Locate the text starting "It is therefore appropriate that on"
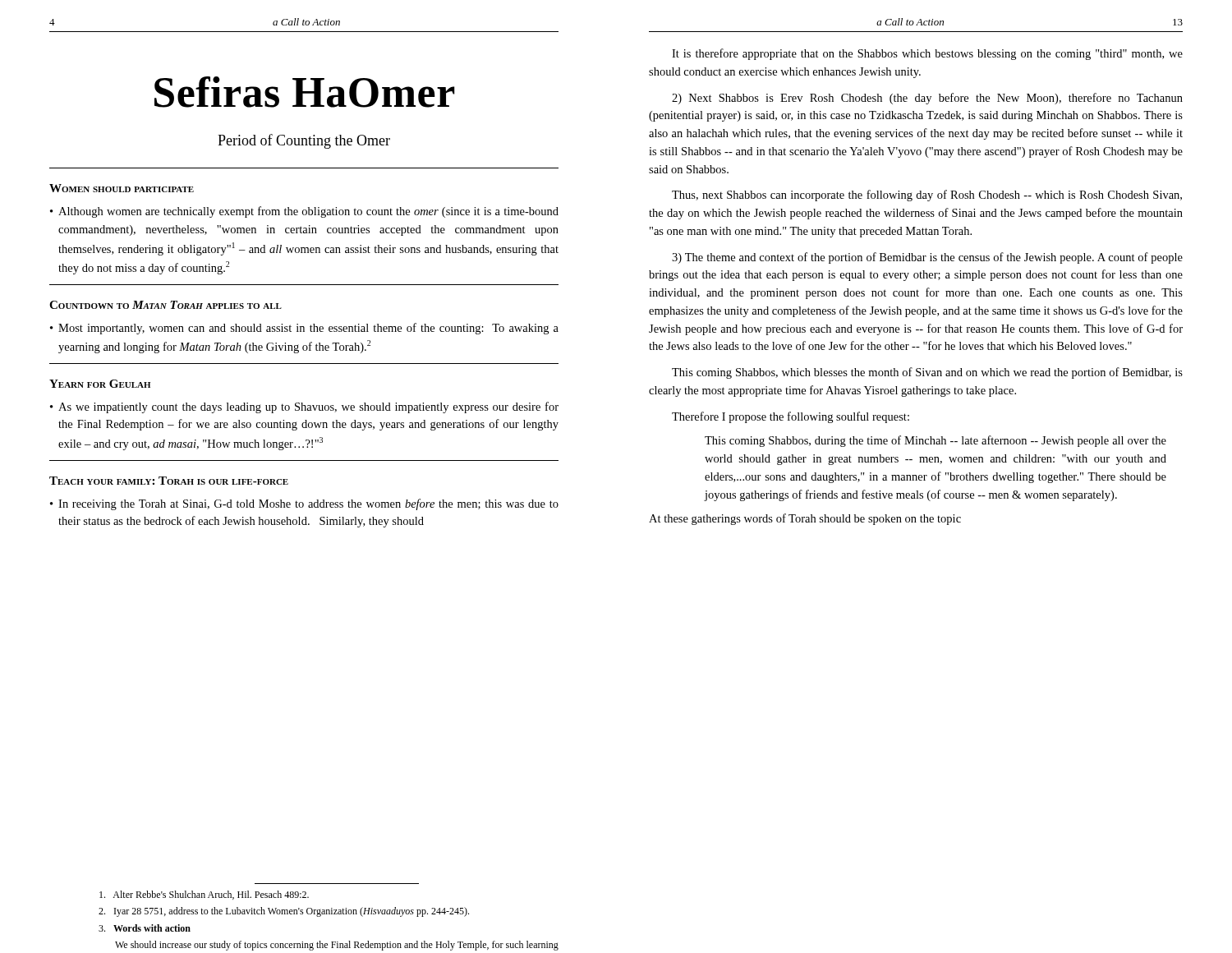The image size is (1232, 953). click(x=916, y=62)
